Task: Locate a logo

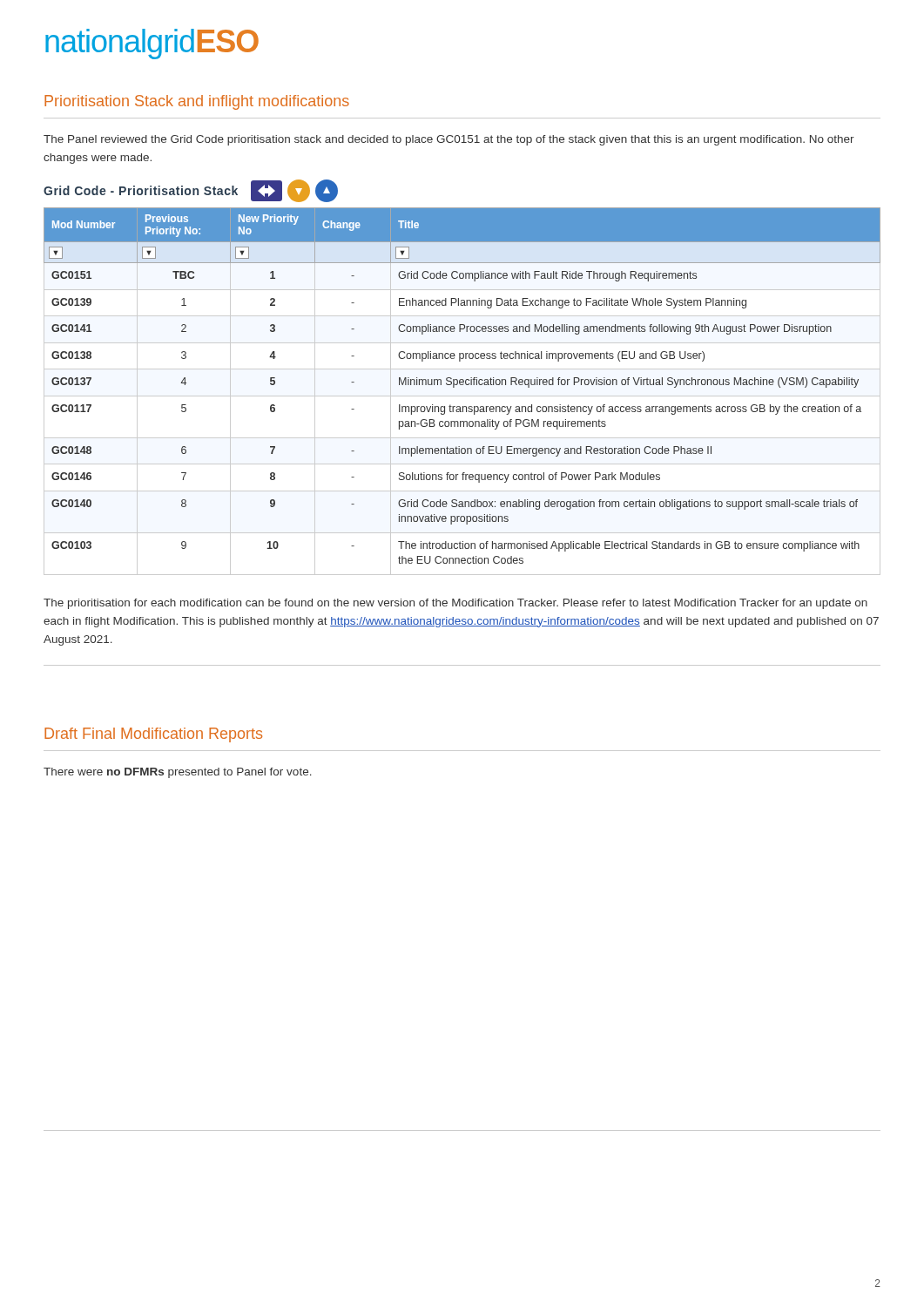Action: point(462,42)
